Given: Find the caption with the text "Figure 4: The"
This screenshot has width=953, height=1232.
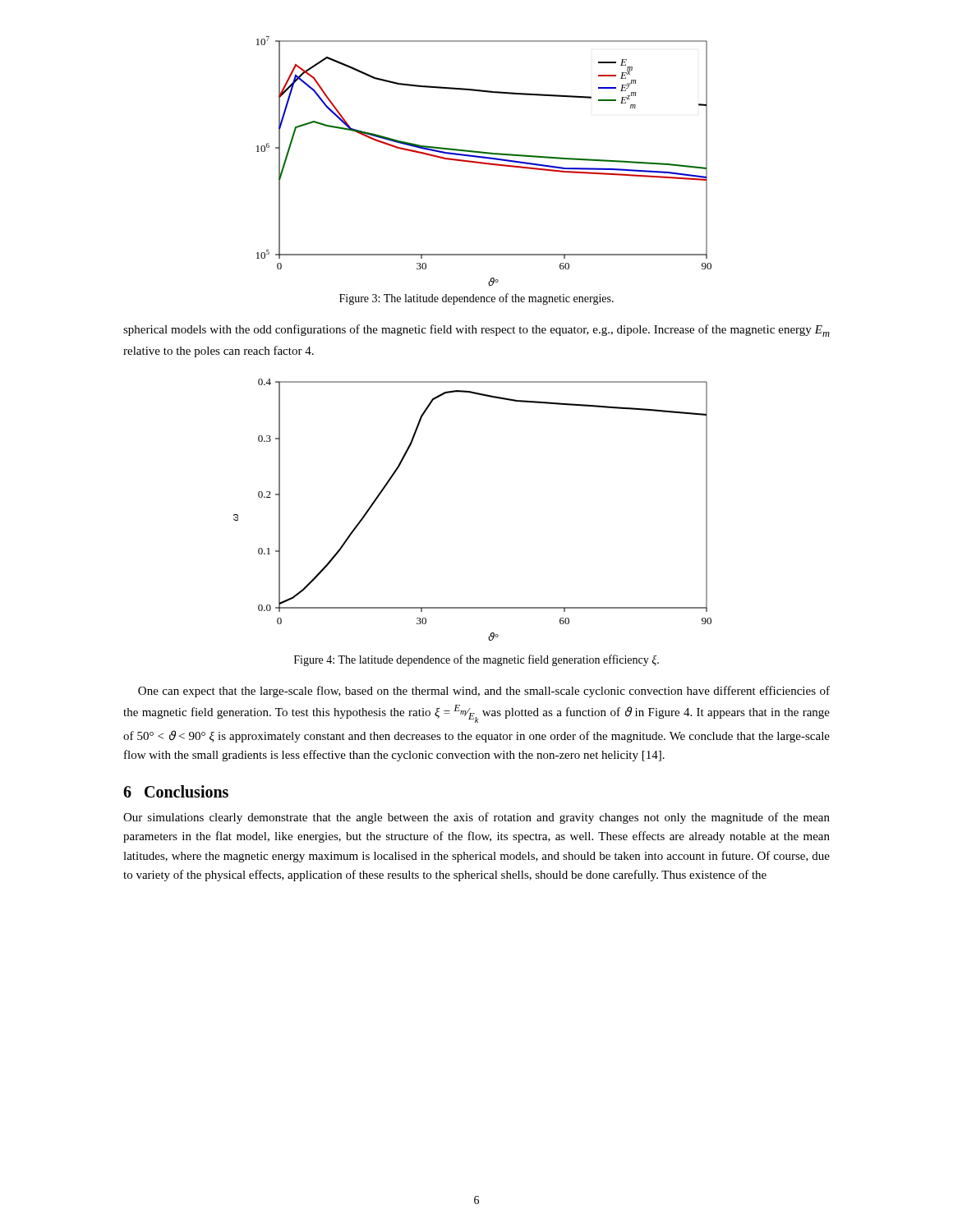Looking at the screenshot, I should (476, 660).
